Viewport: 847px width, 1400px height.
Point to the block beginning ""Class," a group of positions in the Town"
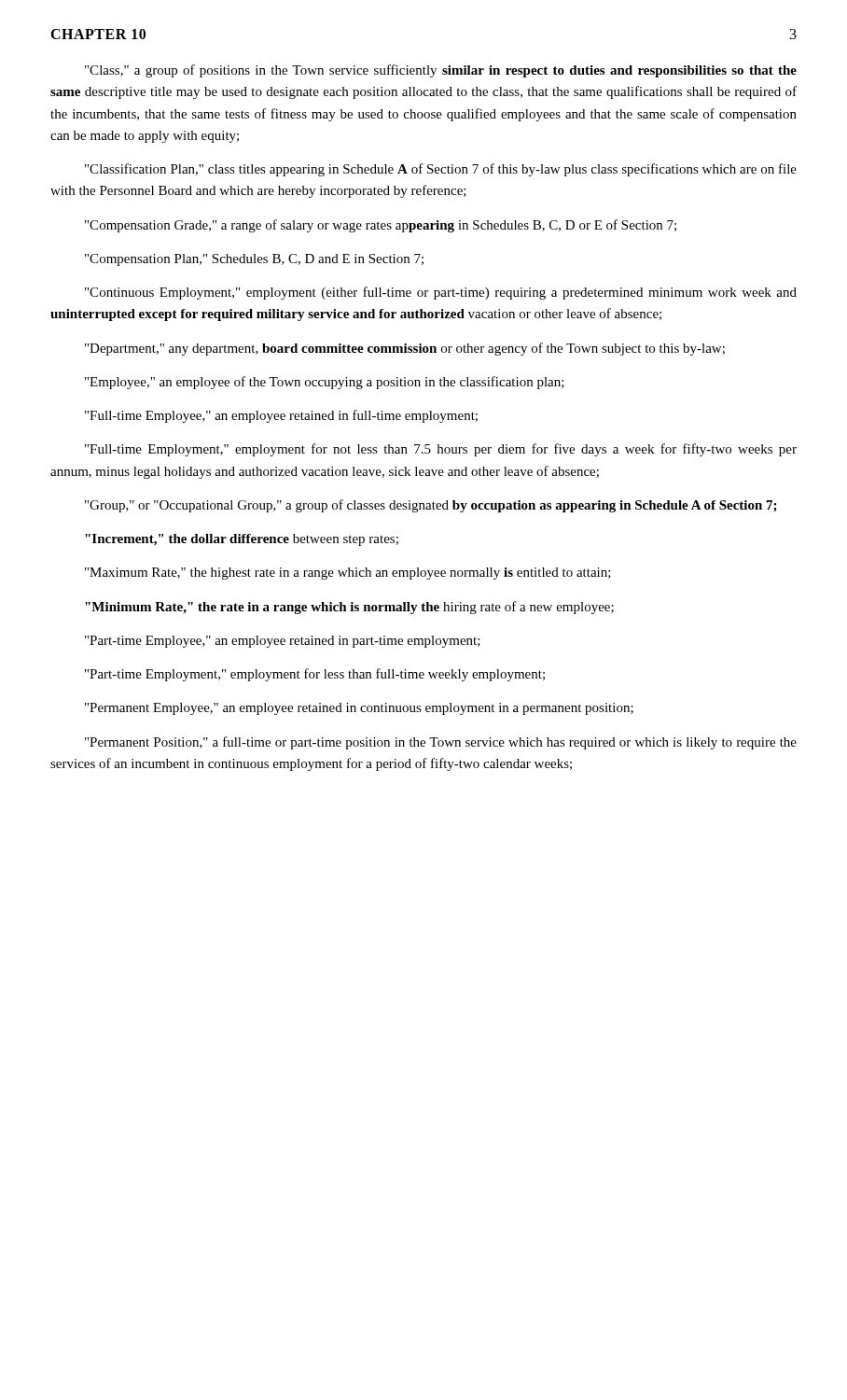424,103
